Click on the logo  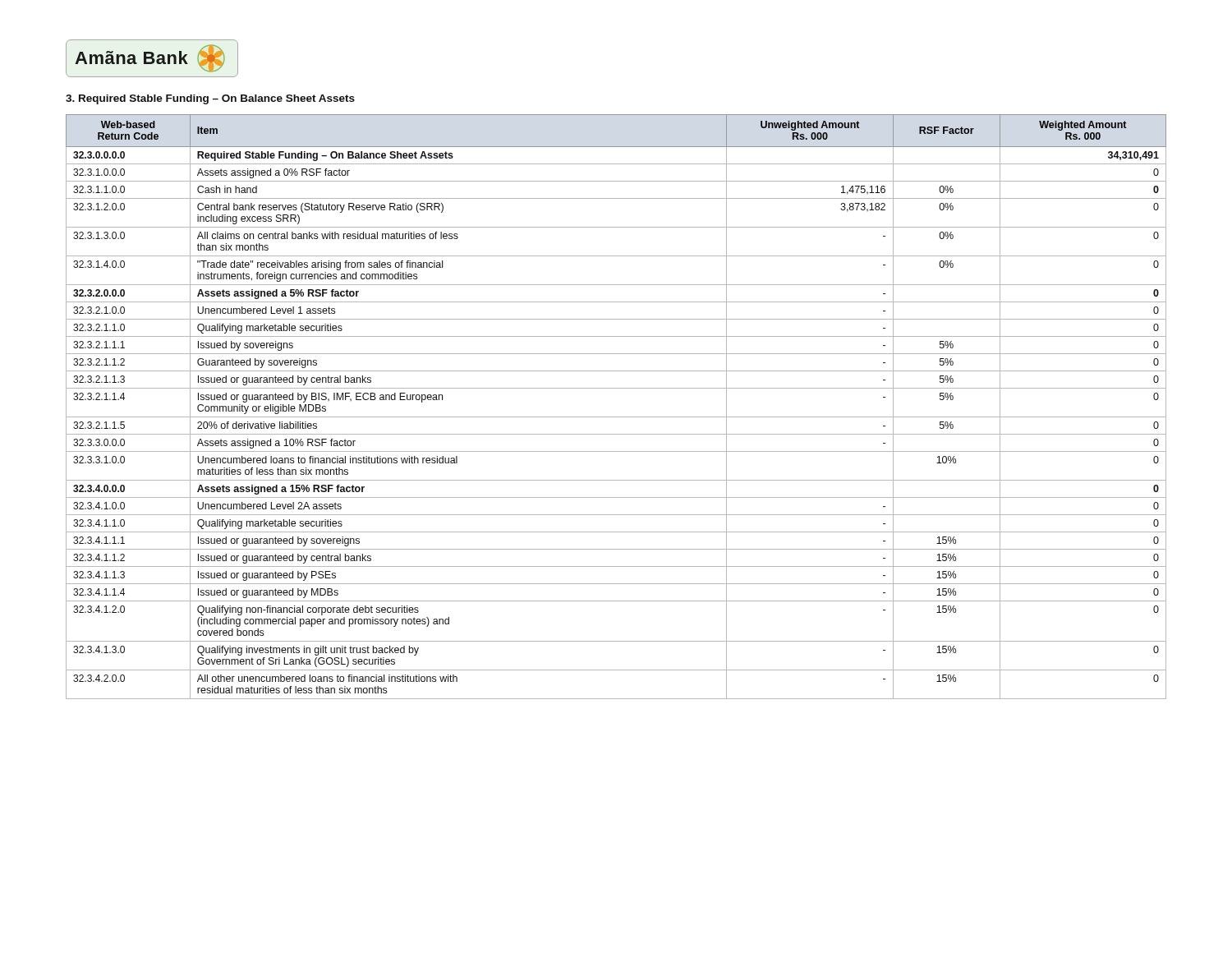tap(616, 58)
